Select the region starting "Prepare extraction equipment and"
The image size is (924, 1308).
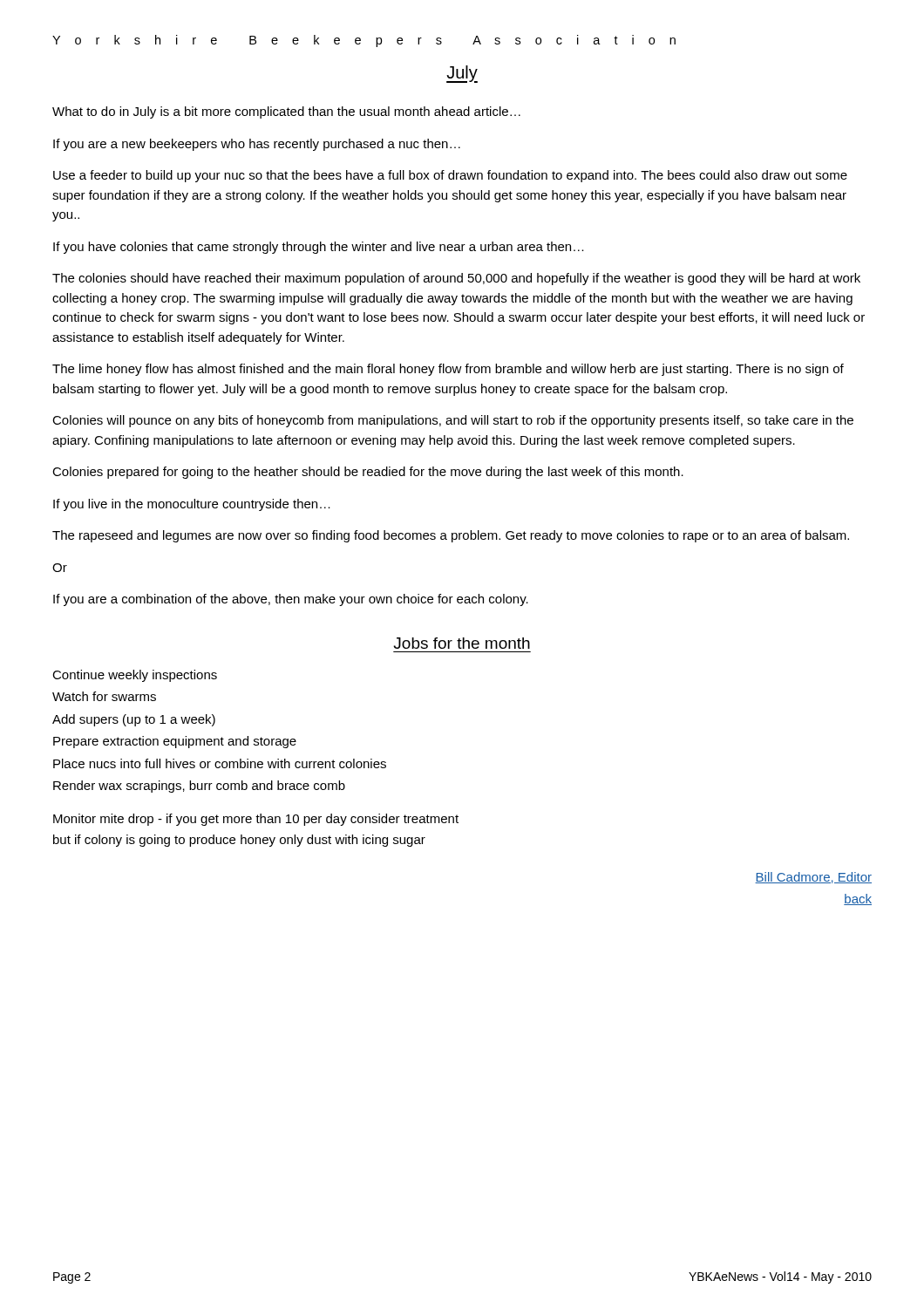tap(174, 741)
